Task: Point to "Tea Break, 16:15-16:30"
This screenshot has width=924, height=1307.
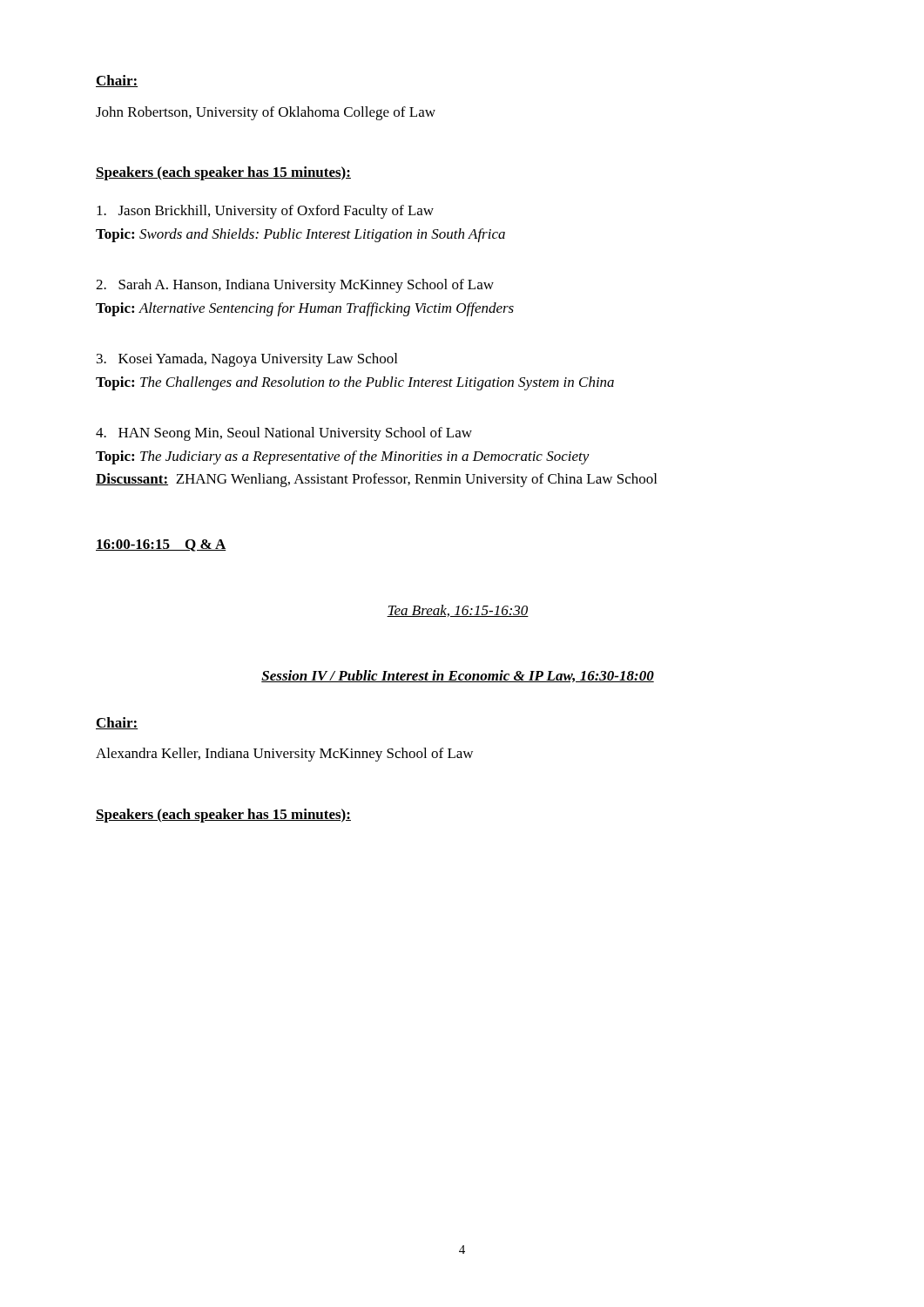Action: click(458, 610)
